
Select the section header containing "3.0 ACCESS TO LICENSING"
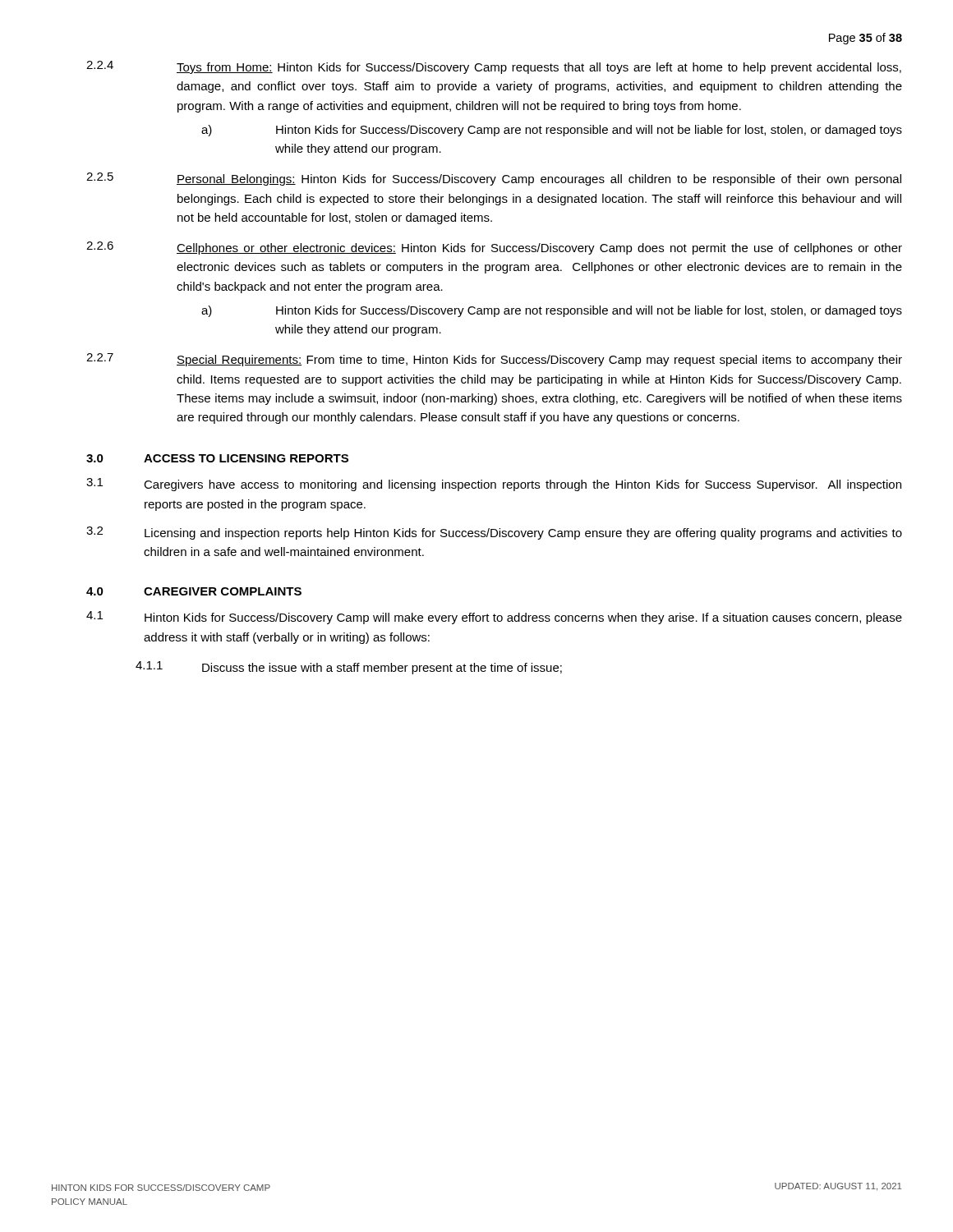click(218, 458)
